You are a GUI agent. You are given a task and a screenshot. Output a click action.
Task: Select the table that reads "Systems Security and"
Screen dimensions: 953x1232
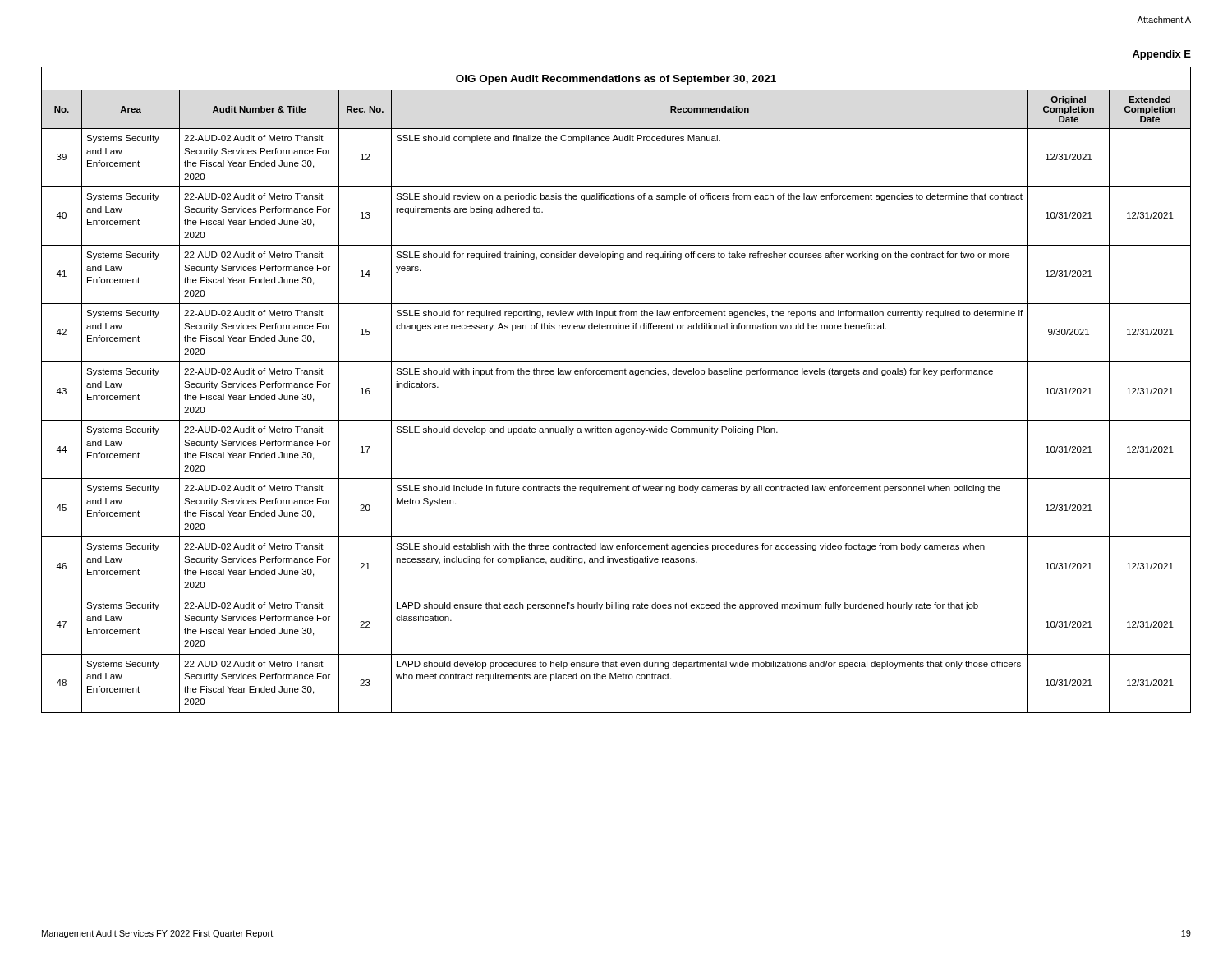pyautogui.click(x=616, y=390)
